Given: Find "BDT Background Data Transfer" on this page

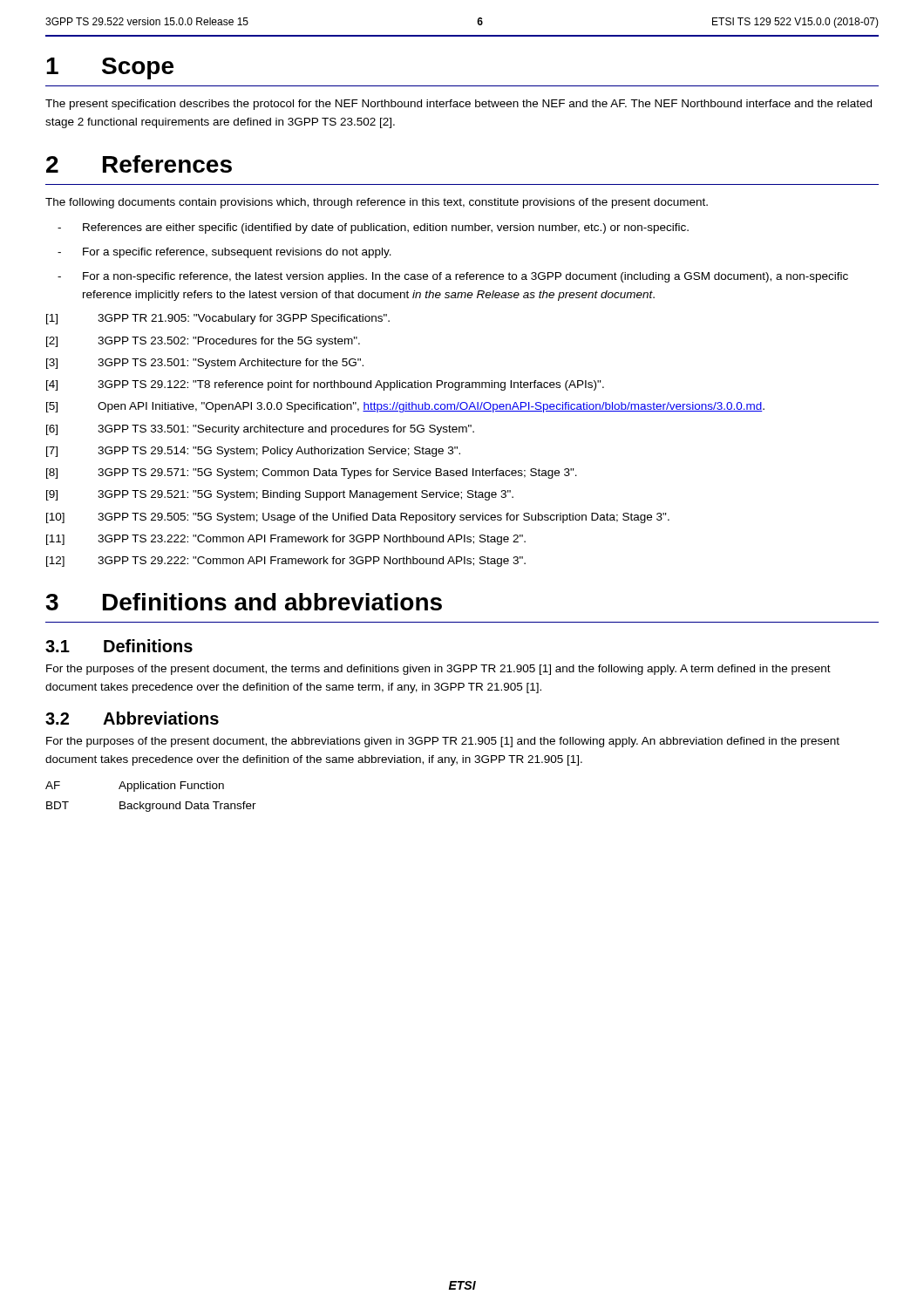Looking at the screenshot, I should 151,806.
